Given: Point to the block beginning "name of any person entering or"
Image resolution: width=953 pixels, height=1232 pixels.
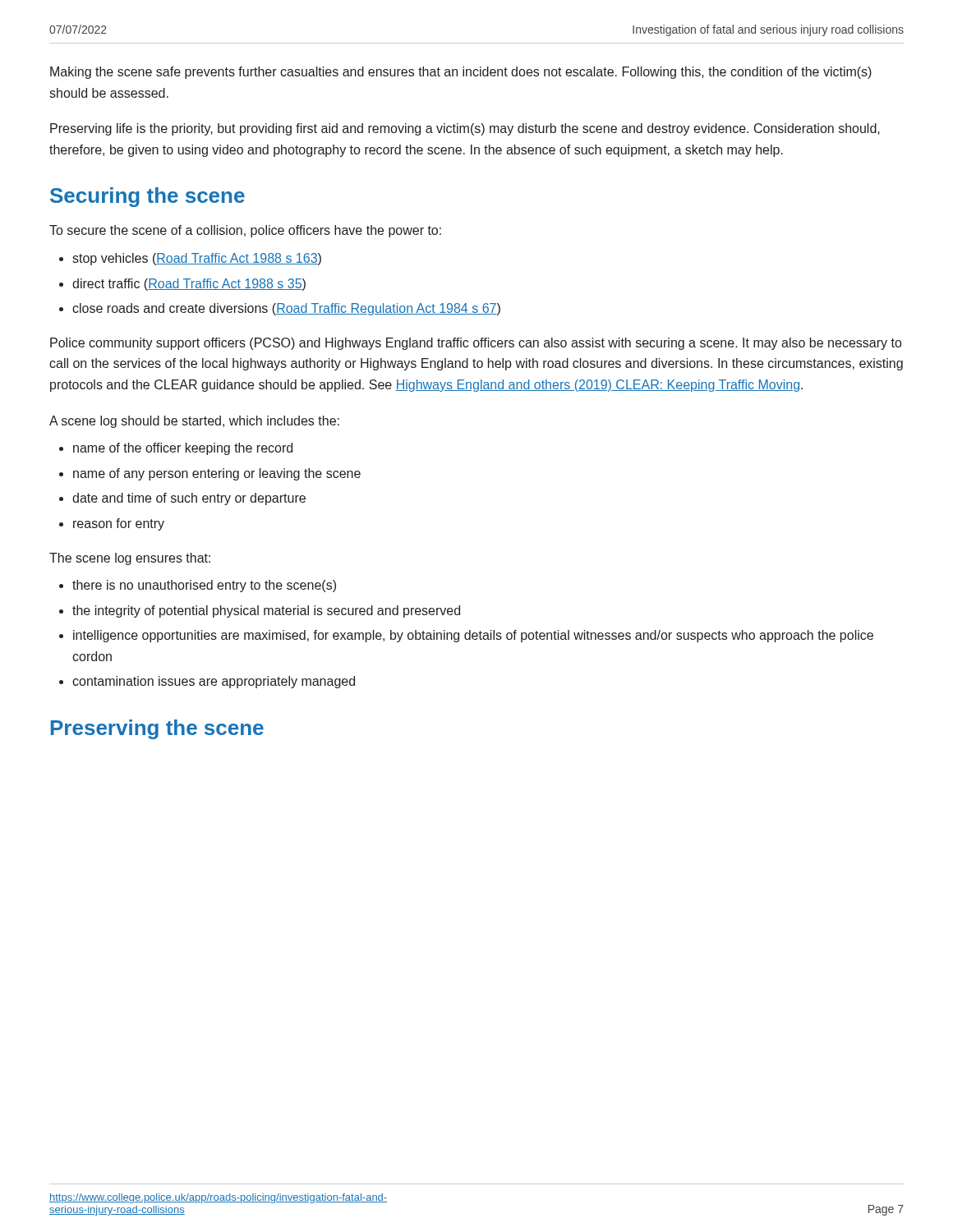Looking at the screenshot, I should pyautogui.click(x=217, y=473).
